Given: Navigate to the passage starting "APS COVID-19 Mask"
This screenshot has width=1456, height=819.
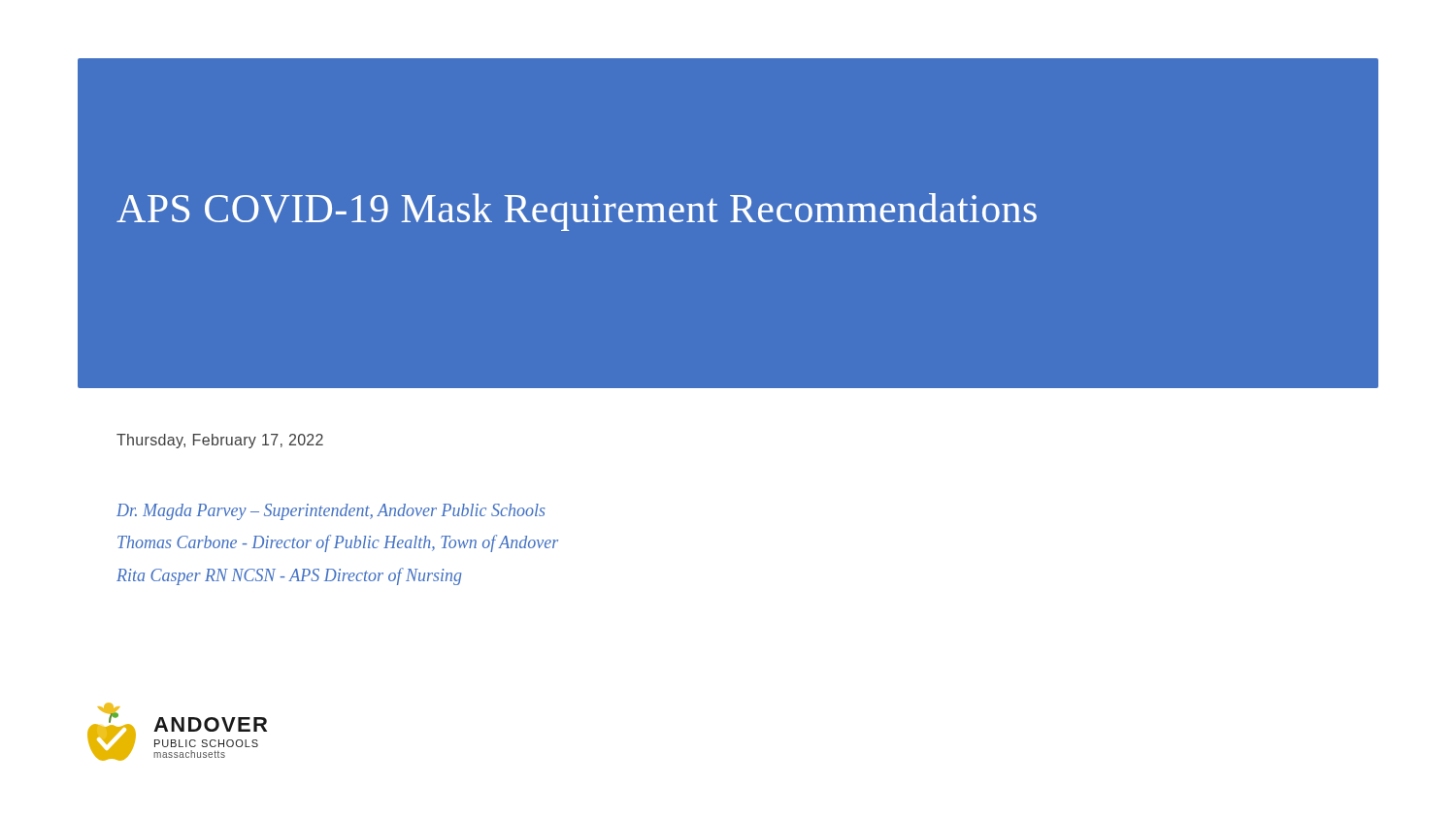Looking at the screenshot, I should (577, 209).
